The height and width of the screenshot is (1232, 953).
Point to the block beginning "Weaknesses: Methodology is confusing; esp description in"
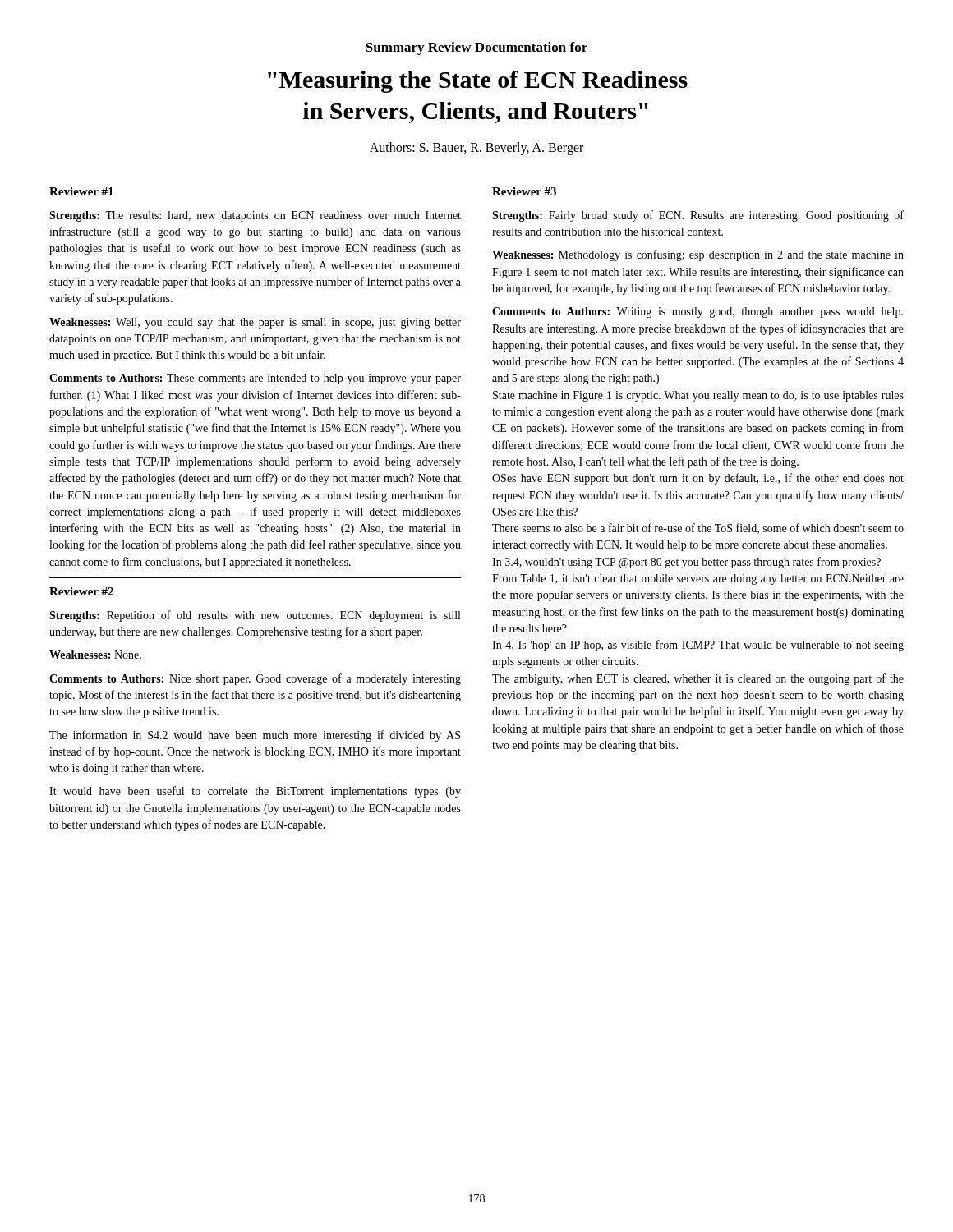698,272
